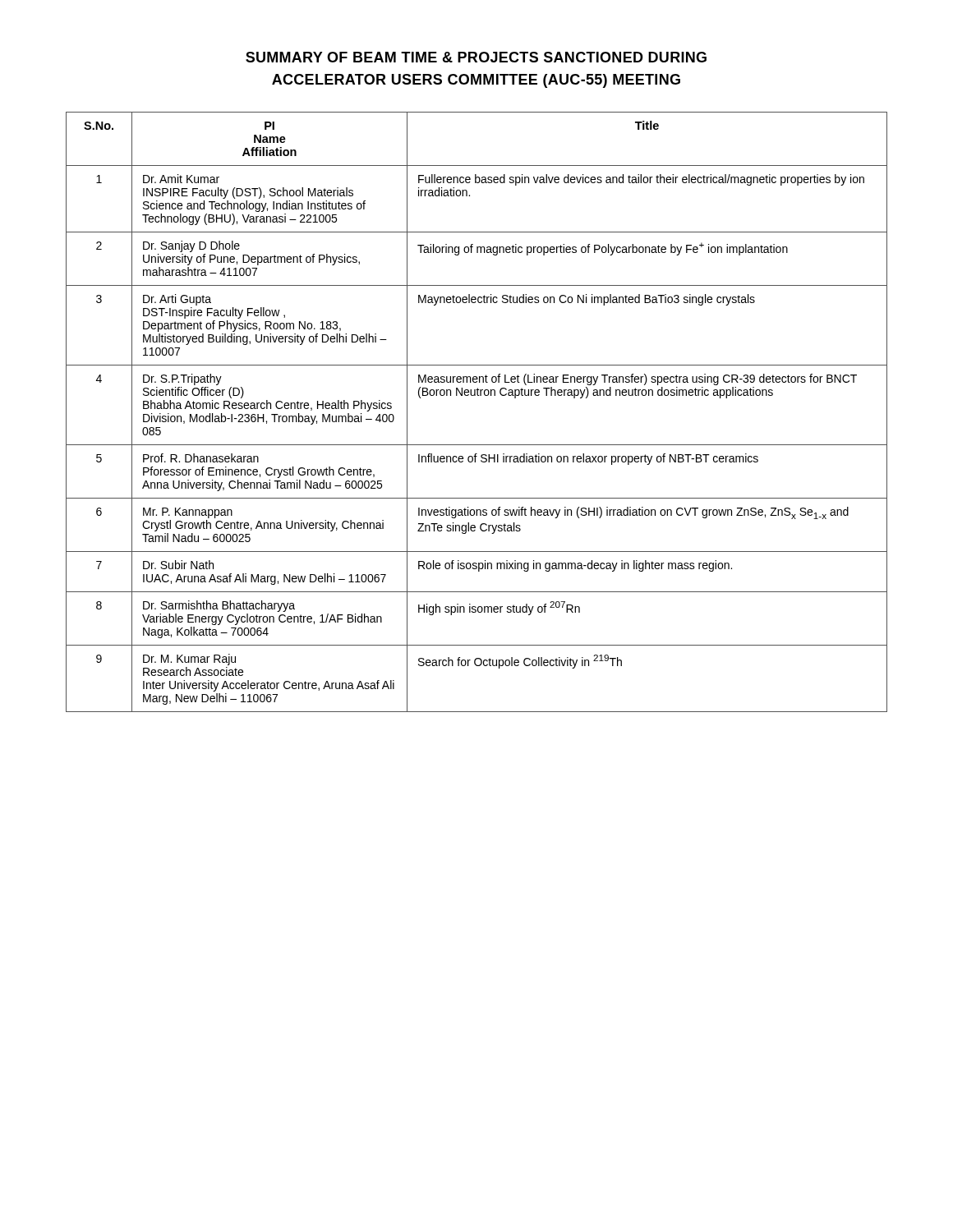
Task: Select the title
Action: point(476,69)
